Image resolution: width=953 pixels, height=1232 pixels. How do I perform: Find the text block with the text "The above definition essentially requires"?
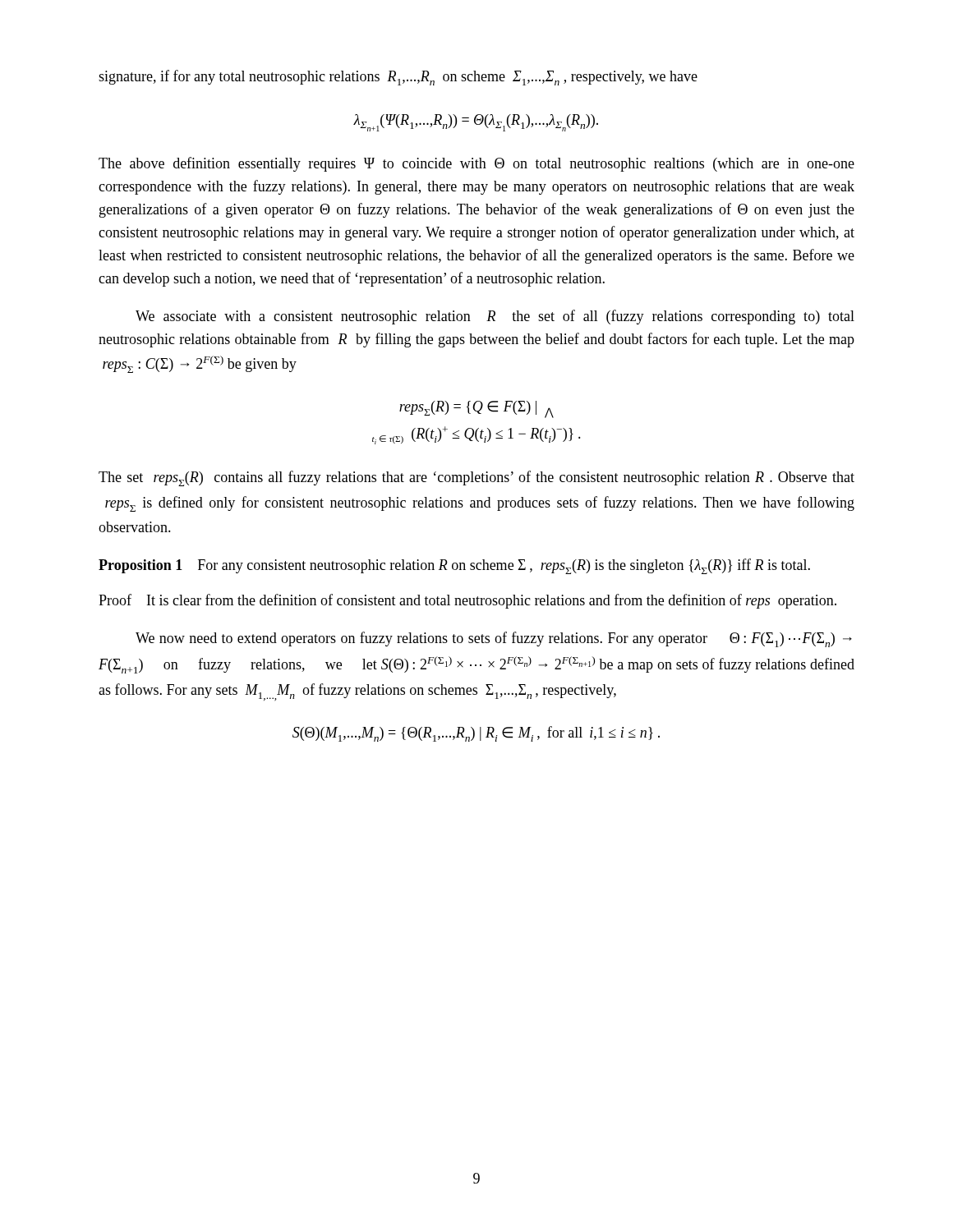[476, 221]
